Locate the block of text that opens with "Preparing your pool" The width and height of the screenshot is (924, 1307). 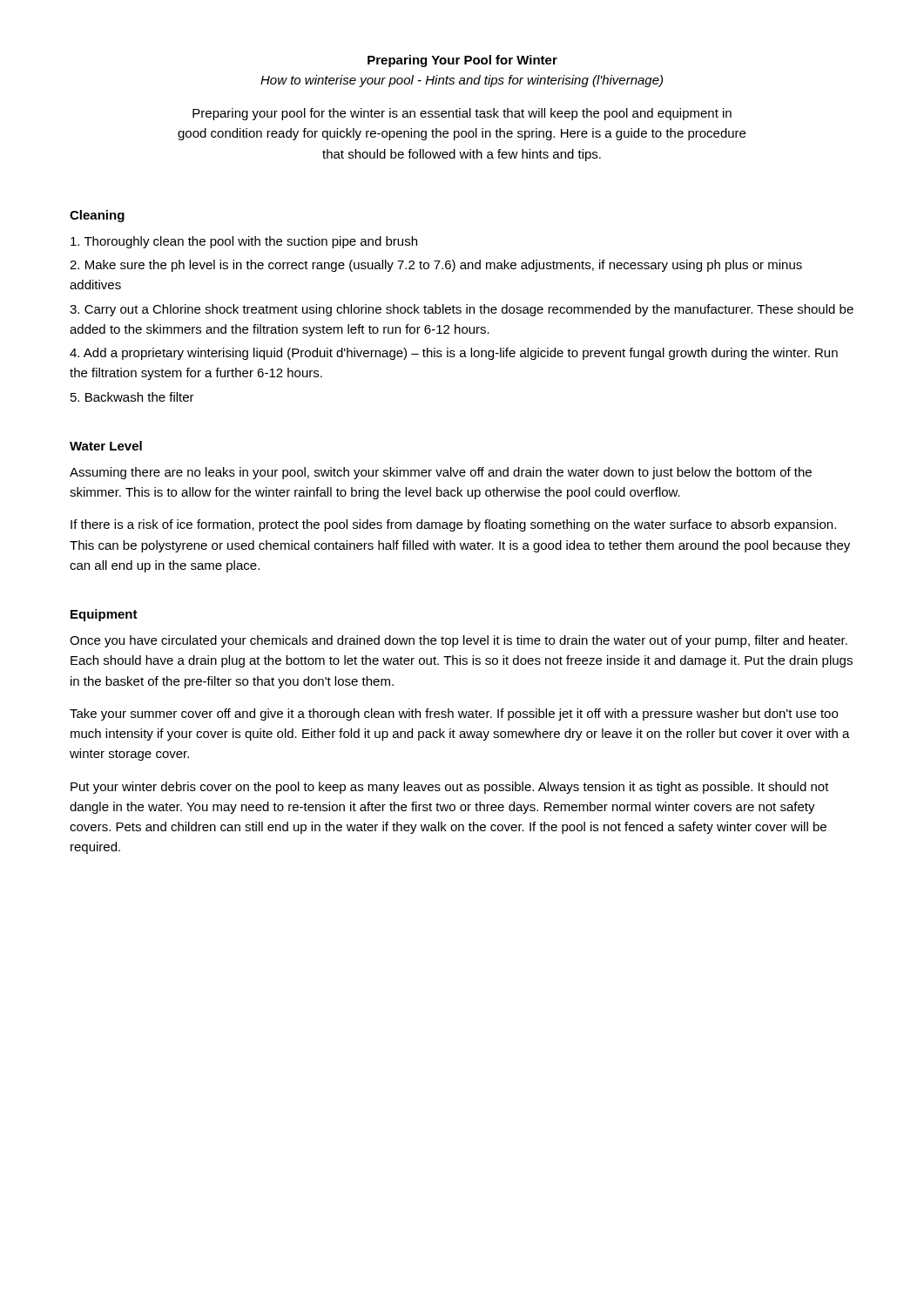pyautogui.click(x=462, y=133)
